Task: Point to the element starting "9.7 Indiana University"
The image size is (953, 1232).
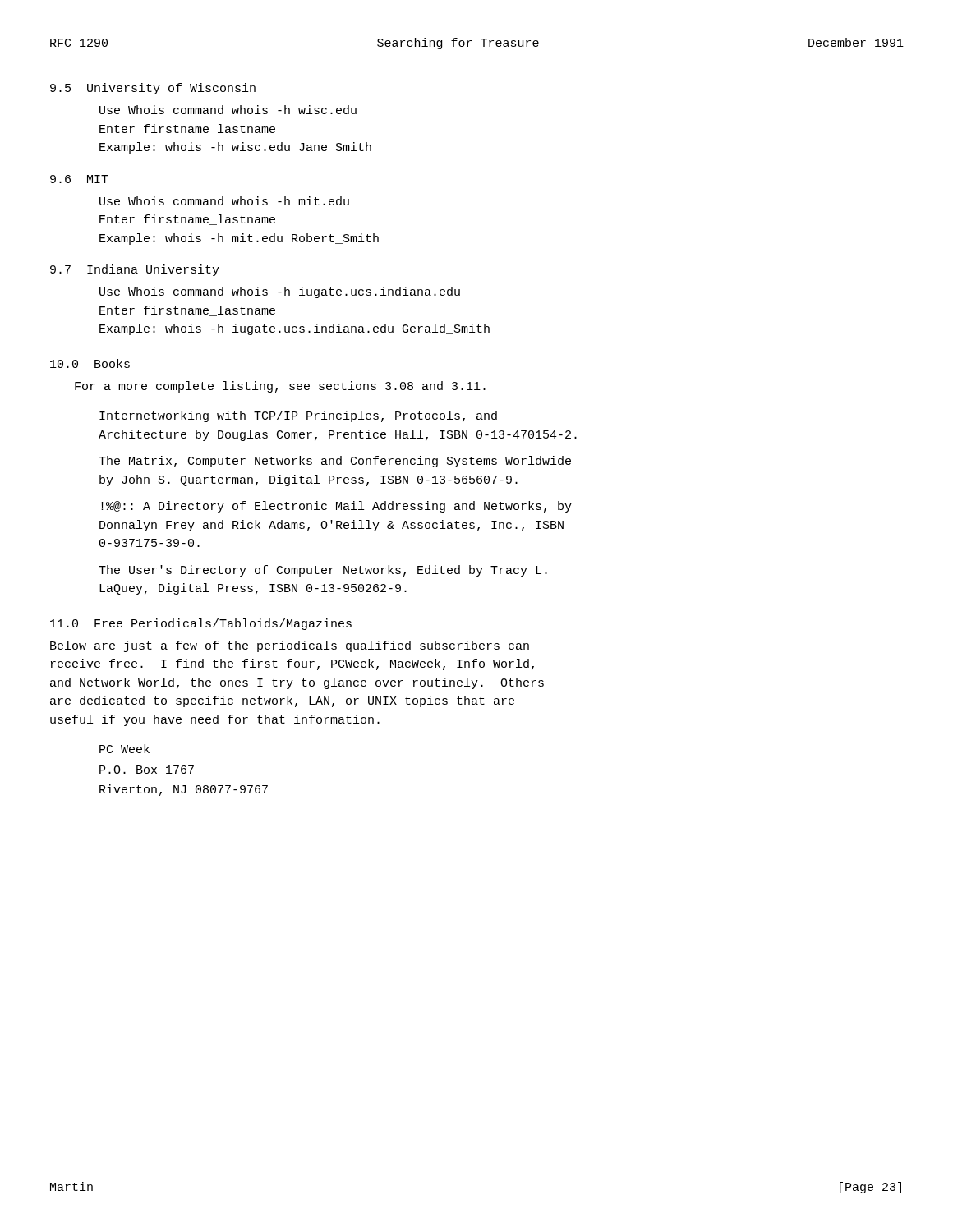Action: pyautogui.click(x=134, y=271)
